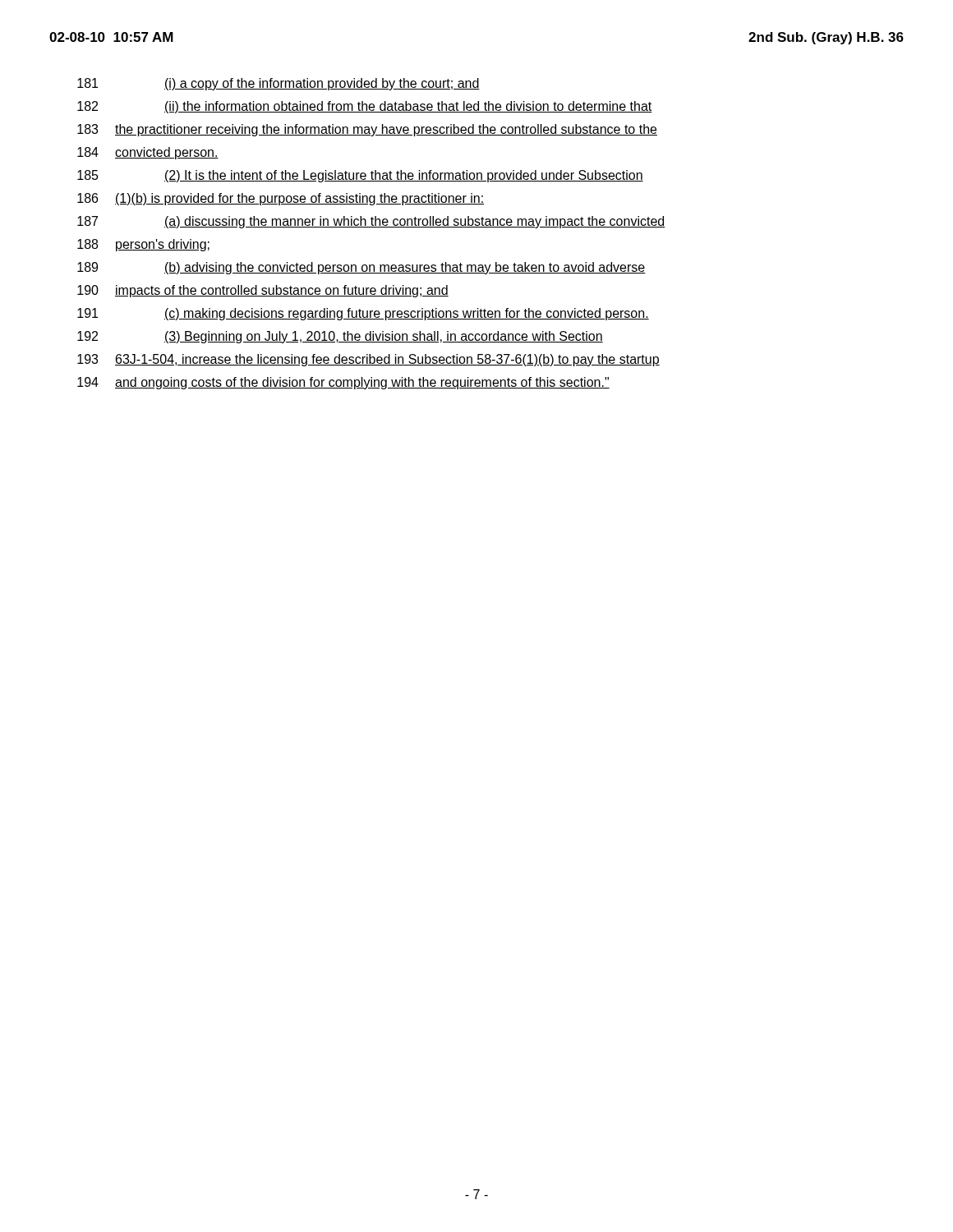This screenshot has width=953, height=1232.
Task: Where does it say "188 person's driving;"?
Action: pos(143,245)
